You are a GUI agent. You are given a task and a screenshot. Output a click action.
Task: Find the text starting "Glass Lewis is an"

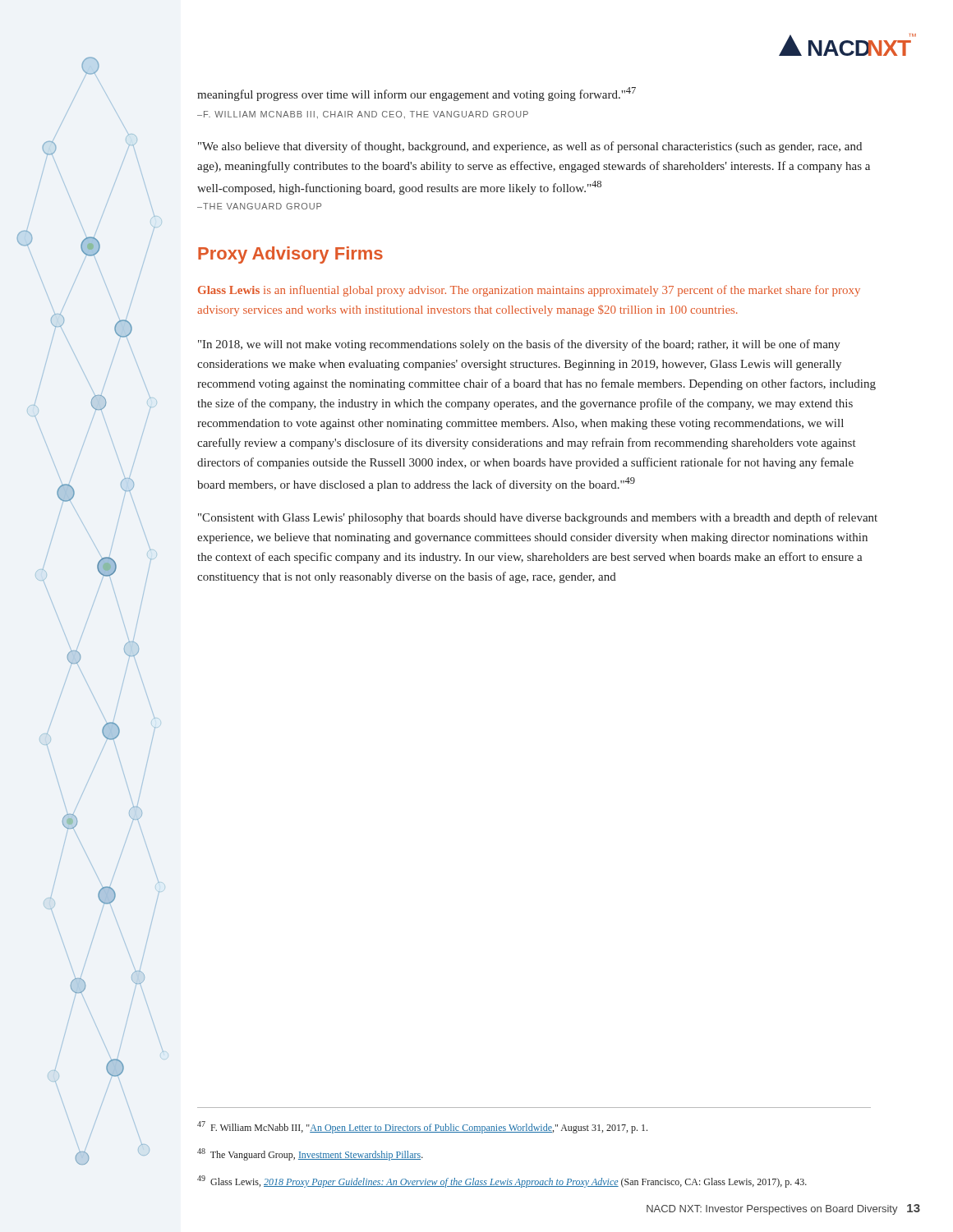(x=538, y=300)
